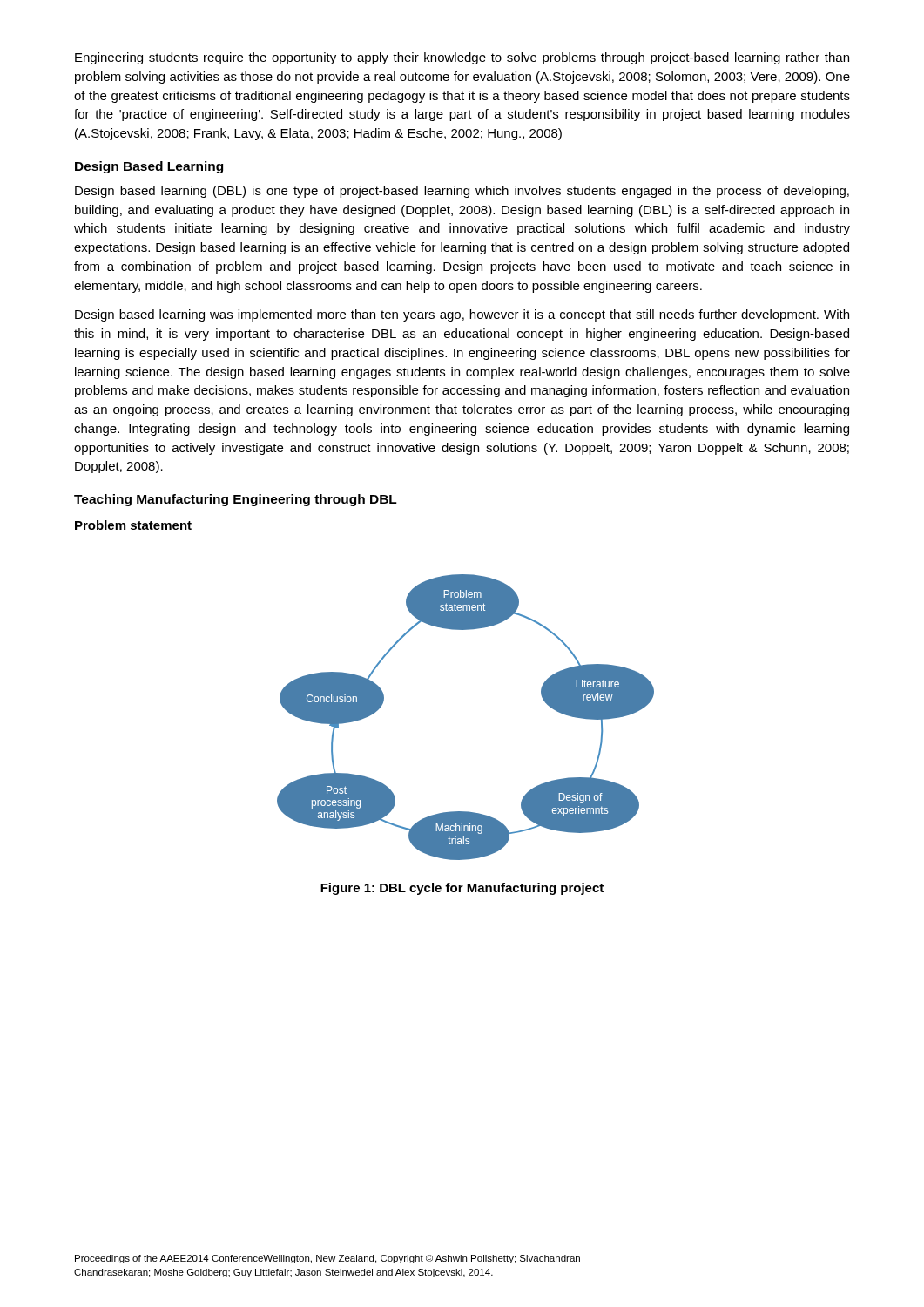This screenshot has height=1307, width=924.
Task: Locate the element starting "Problem statement"
Action: point(133,525)
